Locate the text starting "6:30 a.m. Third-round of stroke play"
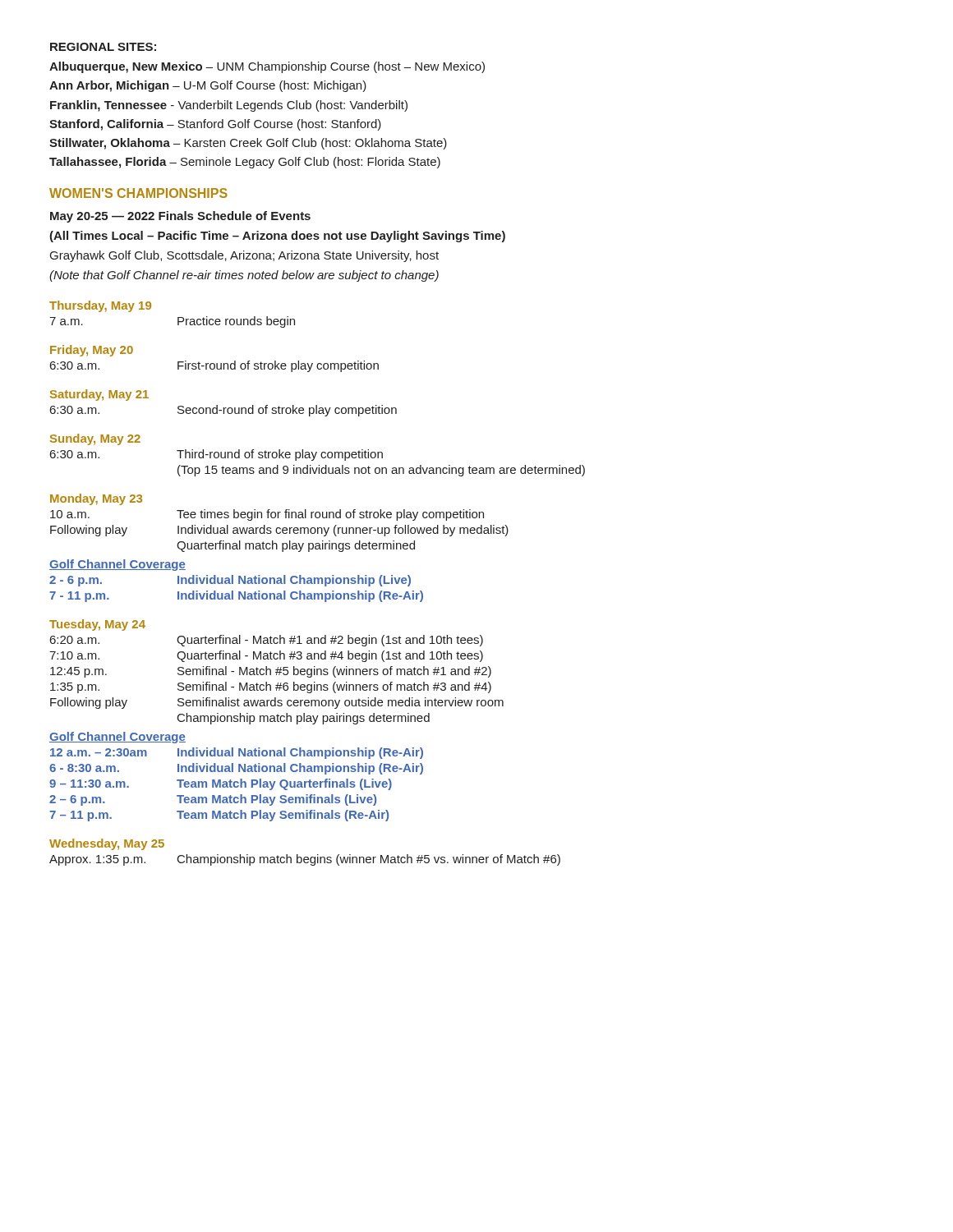The width and height of the screenshot is (953, 1232). (x=476, y=461)
